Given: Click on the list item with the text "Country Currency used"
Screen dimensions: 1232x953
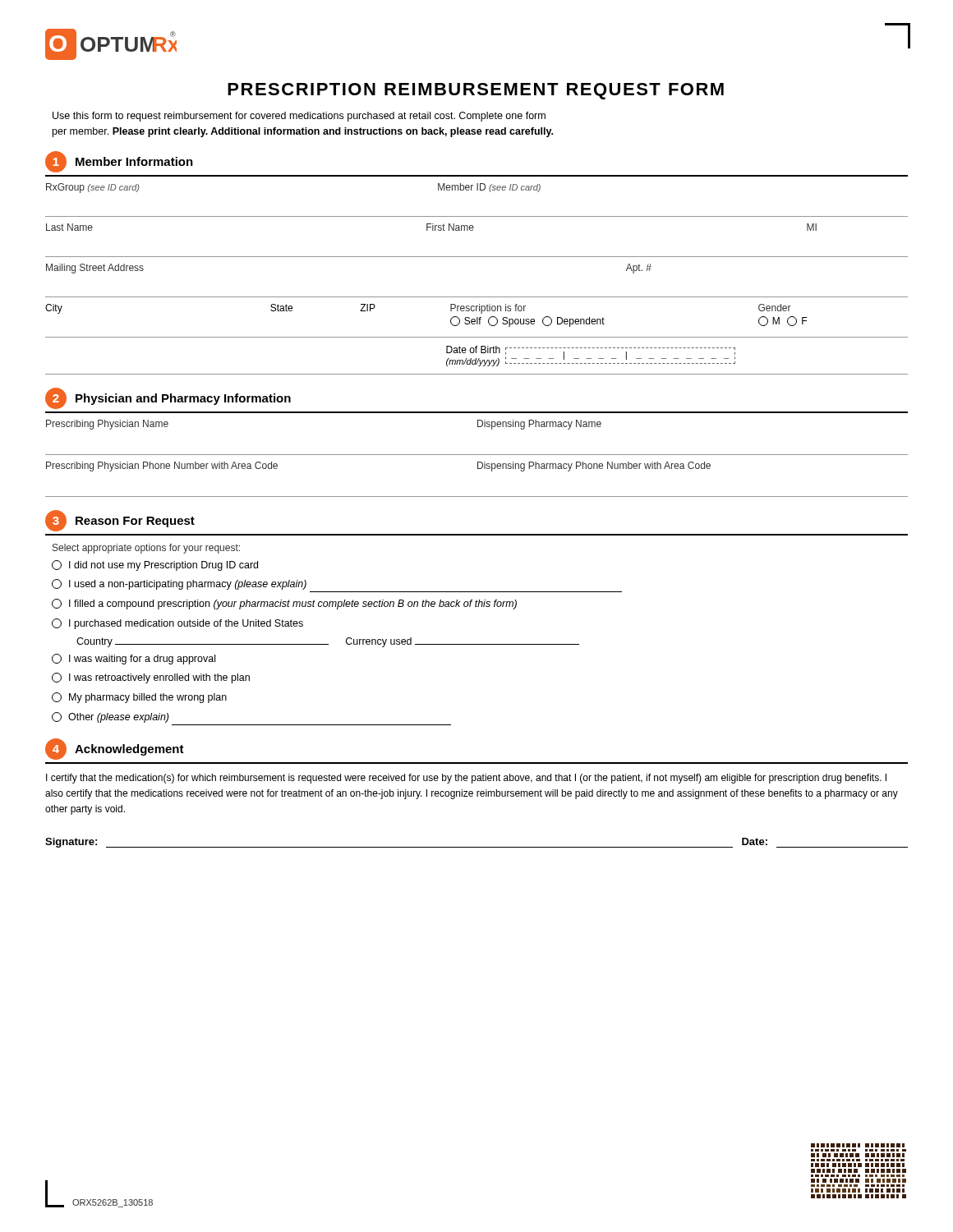Looking at the screenshot, I should point(328,641).
